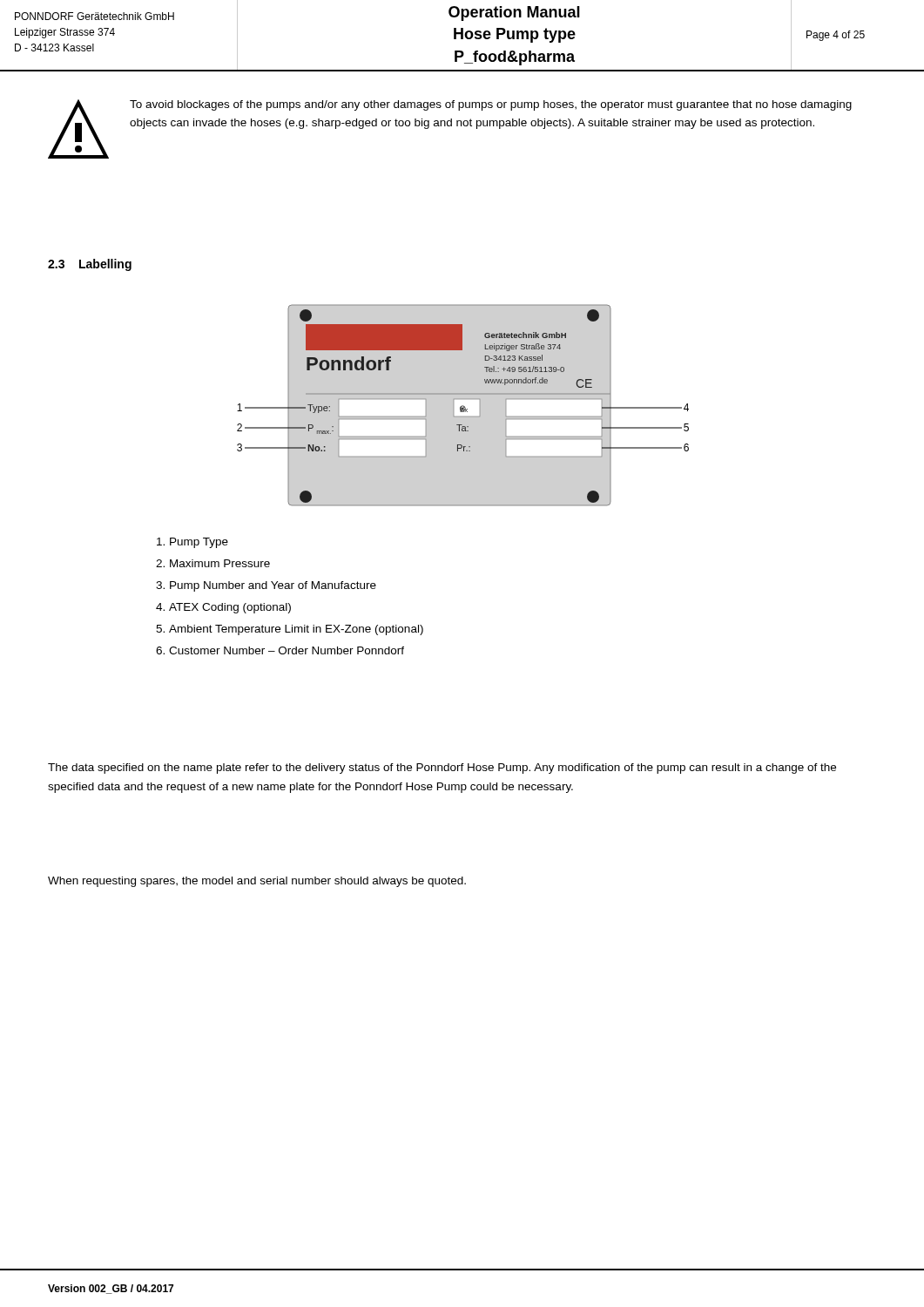Screen dimensions: 1307x924
Task: Point to the element starting "Pump Type"
Action: pos(199,541)
